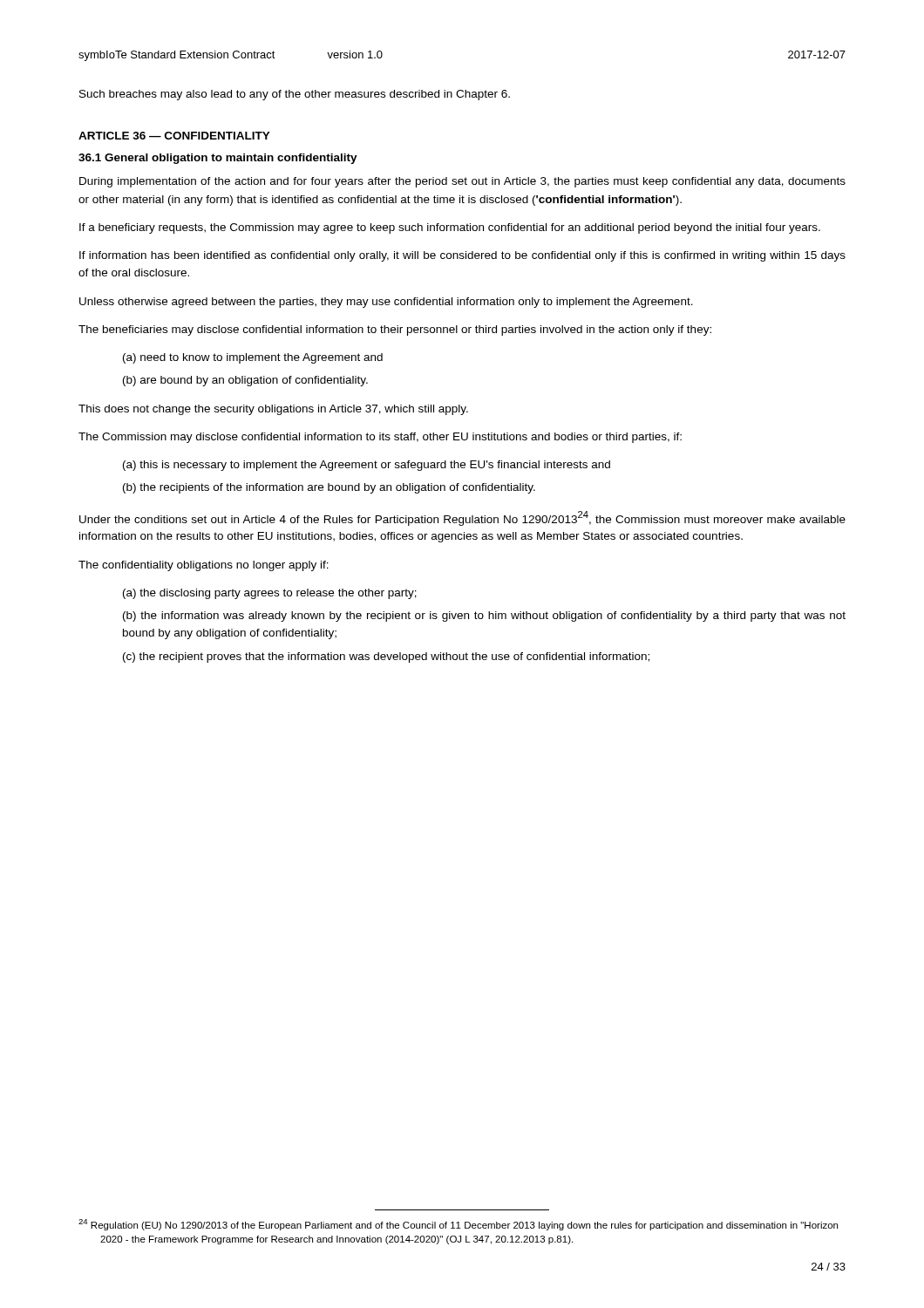
Task: Navigate to the passage starting "If information has been identified"
Action: pos(462,264)
